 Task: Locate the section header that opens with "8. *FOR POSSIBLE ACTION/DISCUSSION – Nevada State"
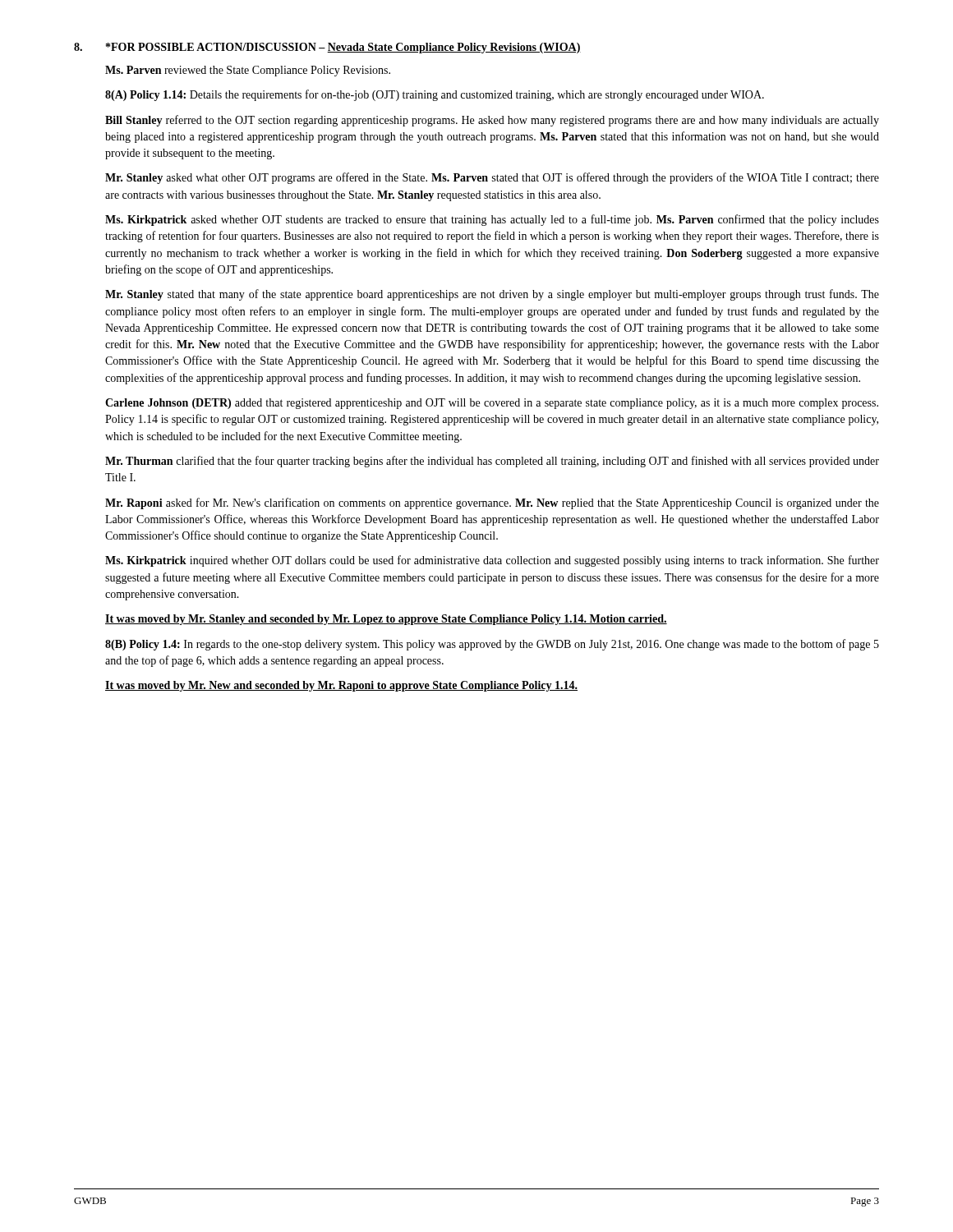(x=476, y=48)
